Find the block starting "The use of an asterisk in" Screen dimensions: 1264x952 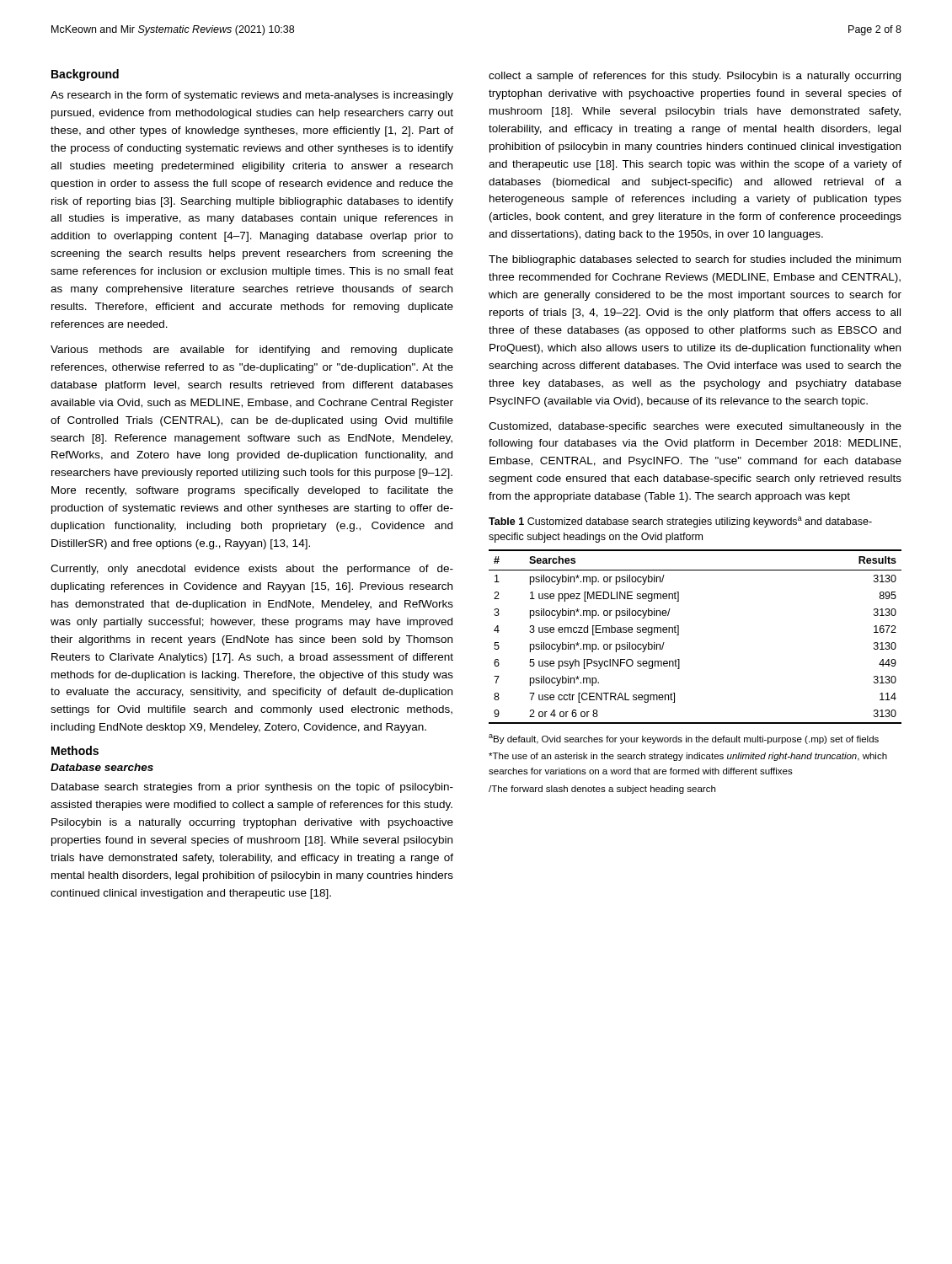[695, 764]
